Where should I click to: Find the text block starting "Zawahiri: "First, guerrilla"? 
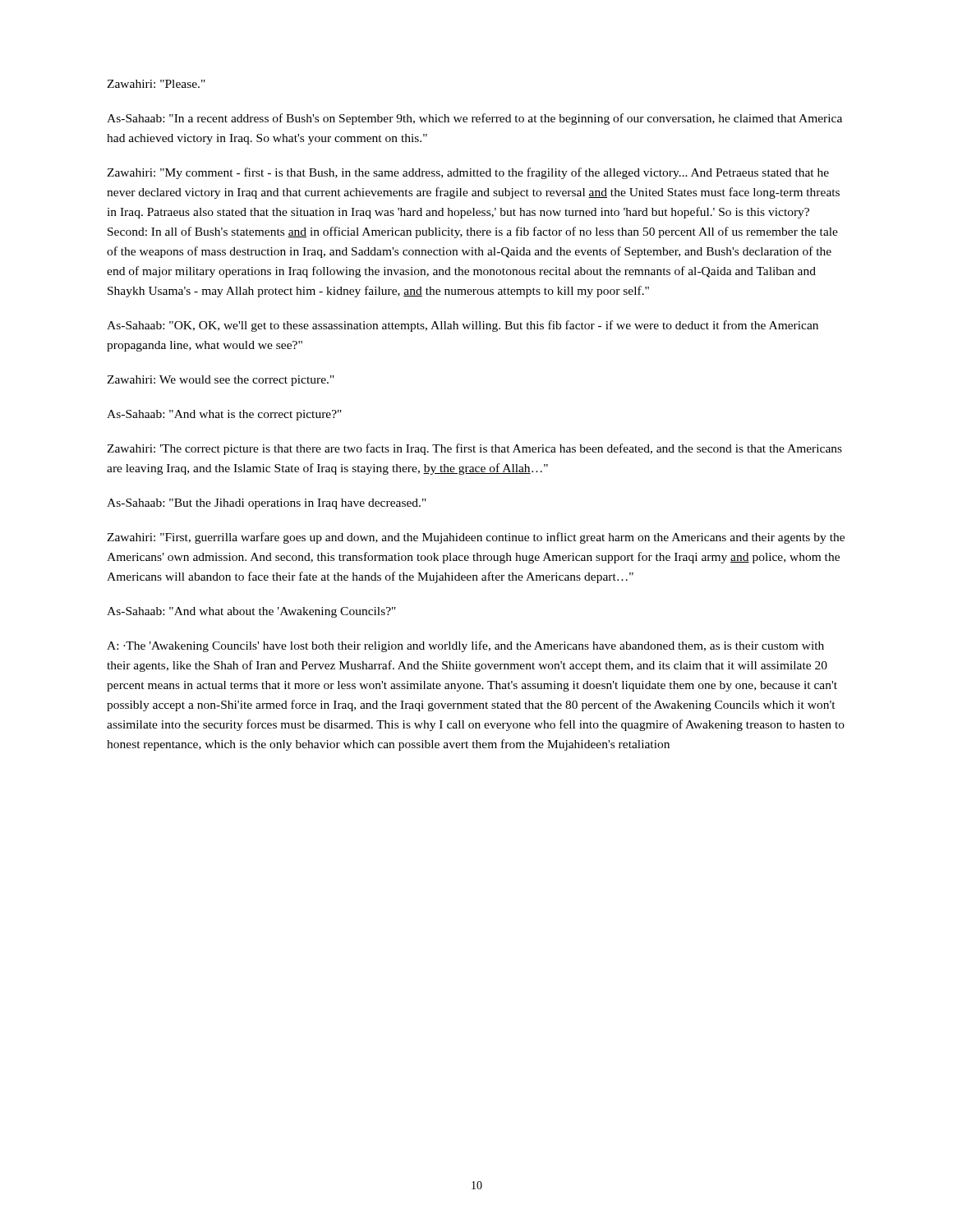[476, 557]
